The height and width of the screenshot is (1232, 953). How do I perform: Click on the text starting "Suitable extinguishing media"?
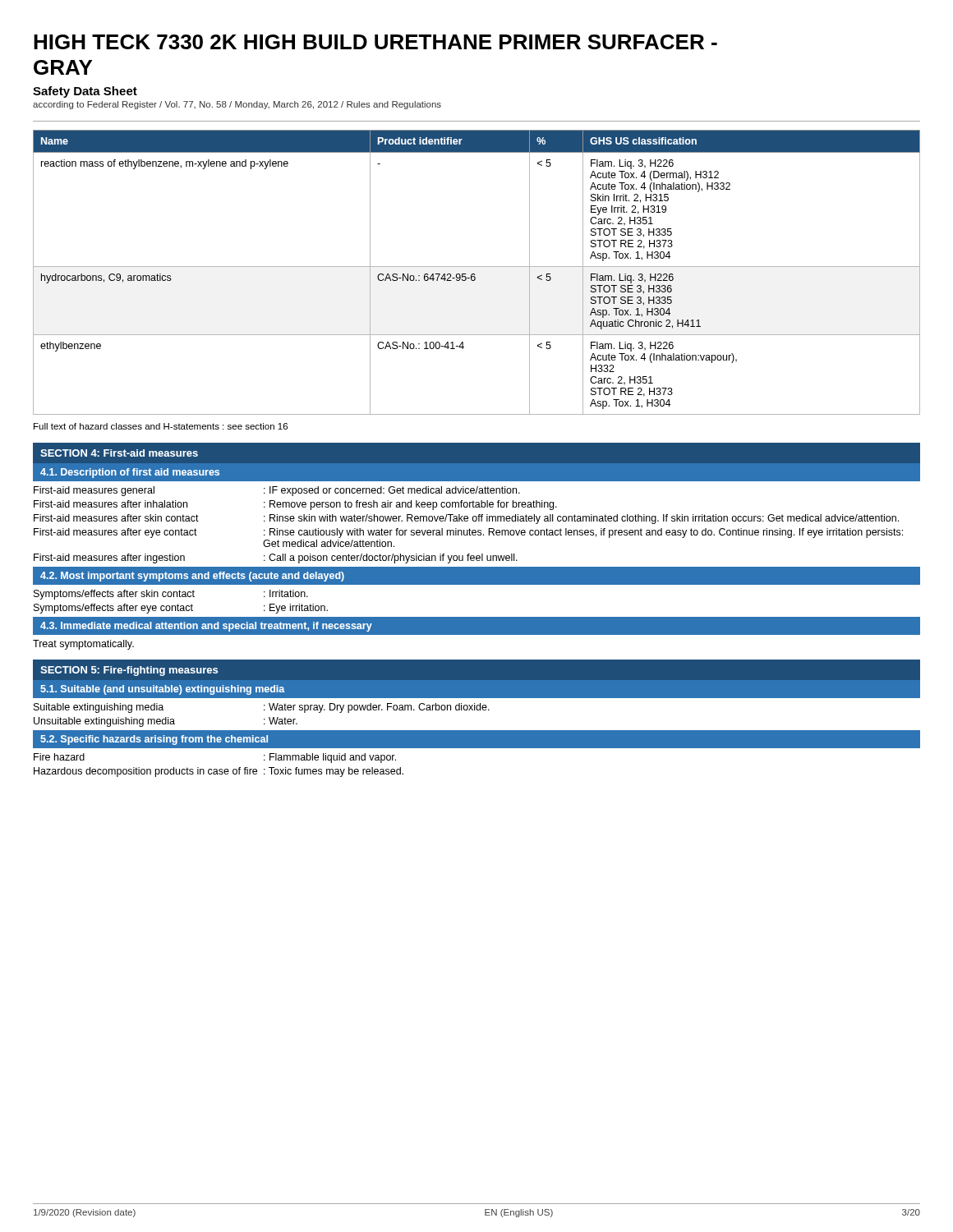pyautogui.click(x=476, y=707)
